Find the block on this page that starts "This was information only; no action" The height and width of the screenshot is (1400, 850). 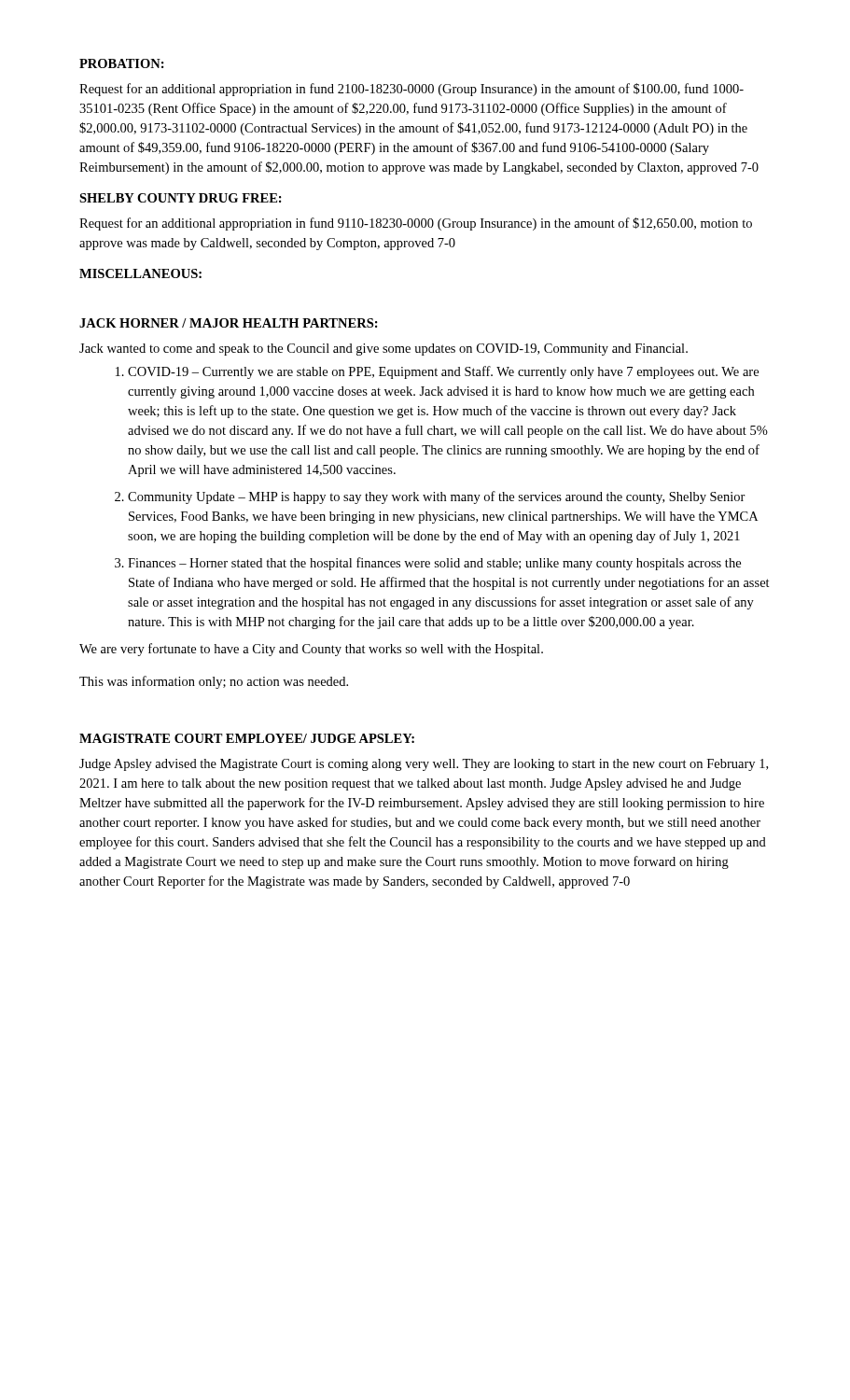coord(214,682)
